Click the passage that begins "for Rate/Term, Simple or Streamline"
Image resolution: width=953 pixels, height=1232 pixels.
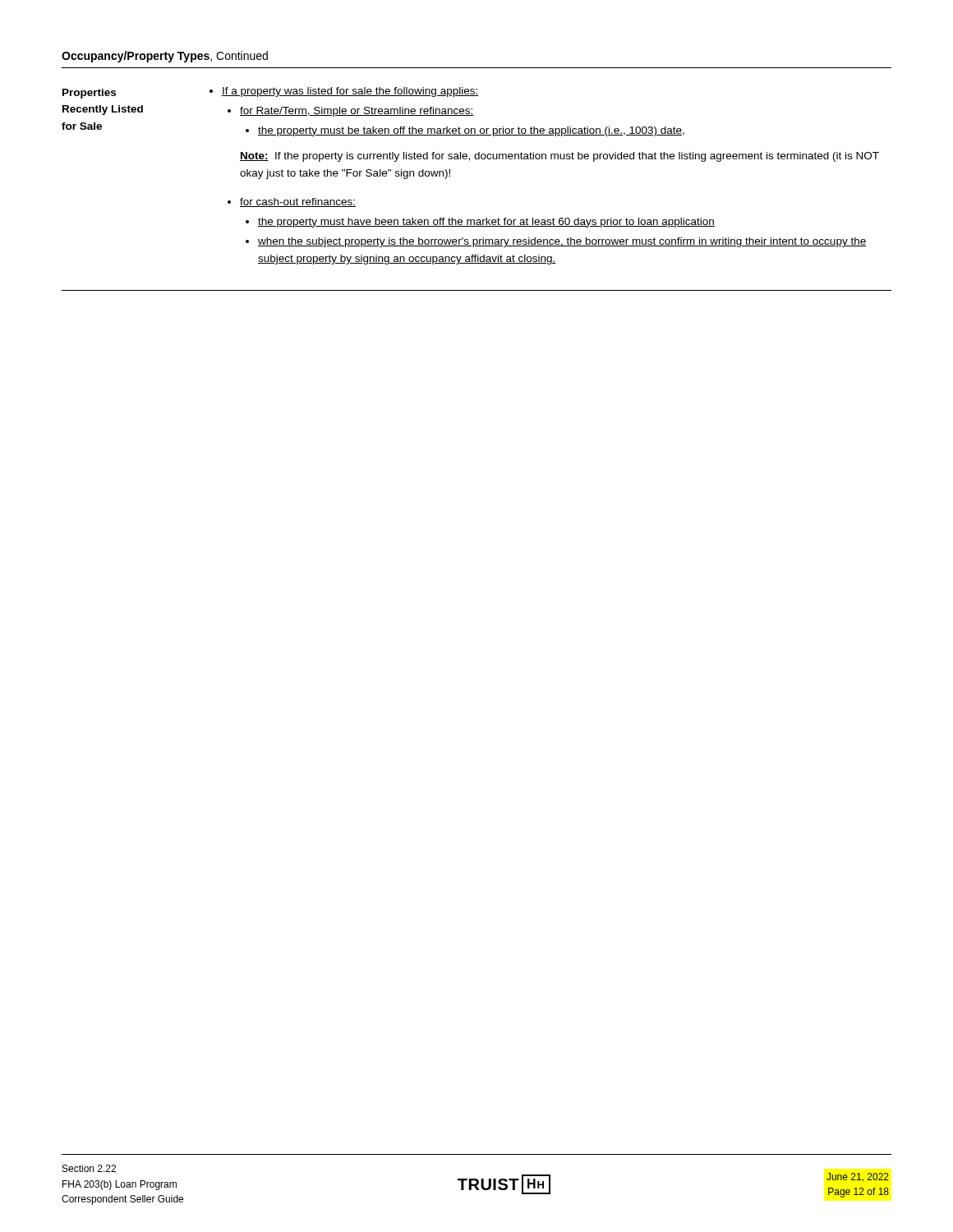pos(566,143)
